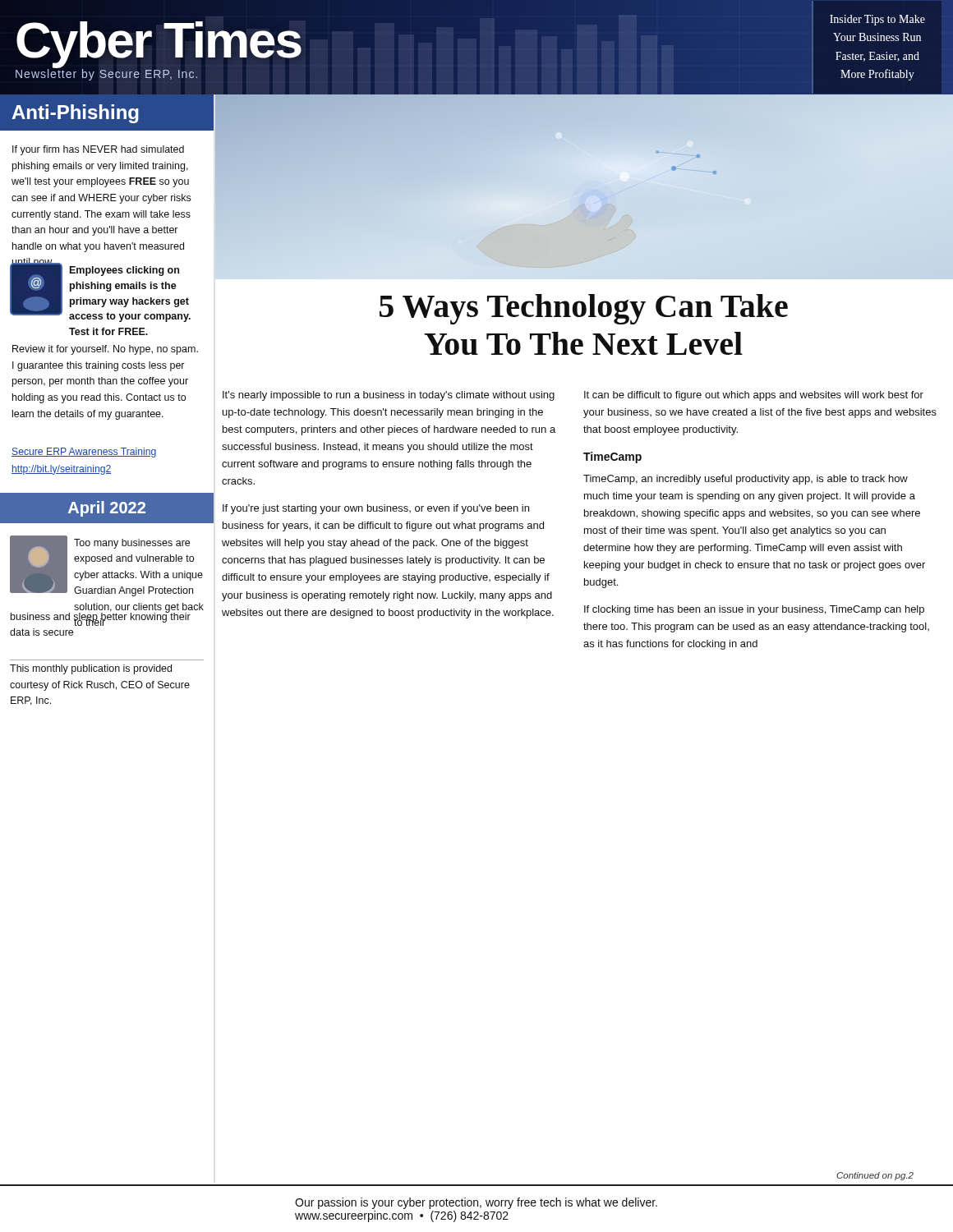The image size is (953, 1232).
Task: Find the text block with the text "Review it for yourself. No hype, no"
Action: pyautogui.click(x=105, y=381)
